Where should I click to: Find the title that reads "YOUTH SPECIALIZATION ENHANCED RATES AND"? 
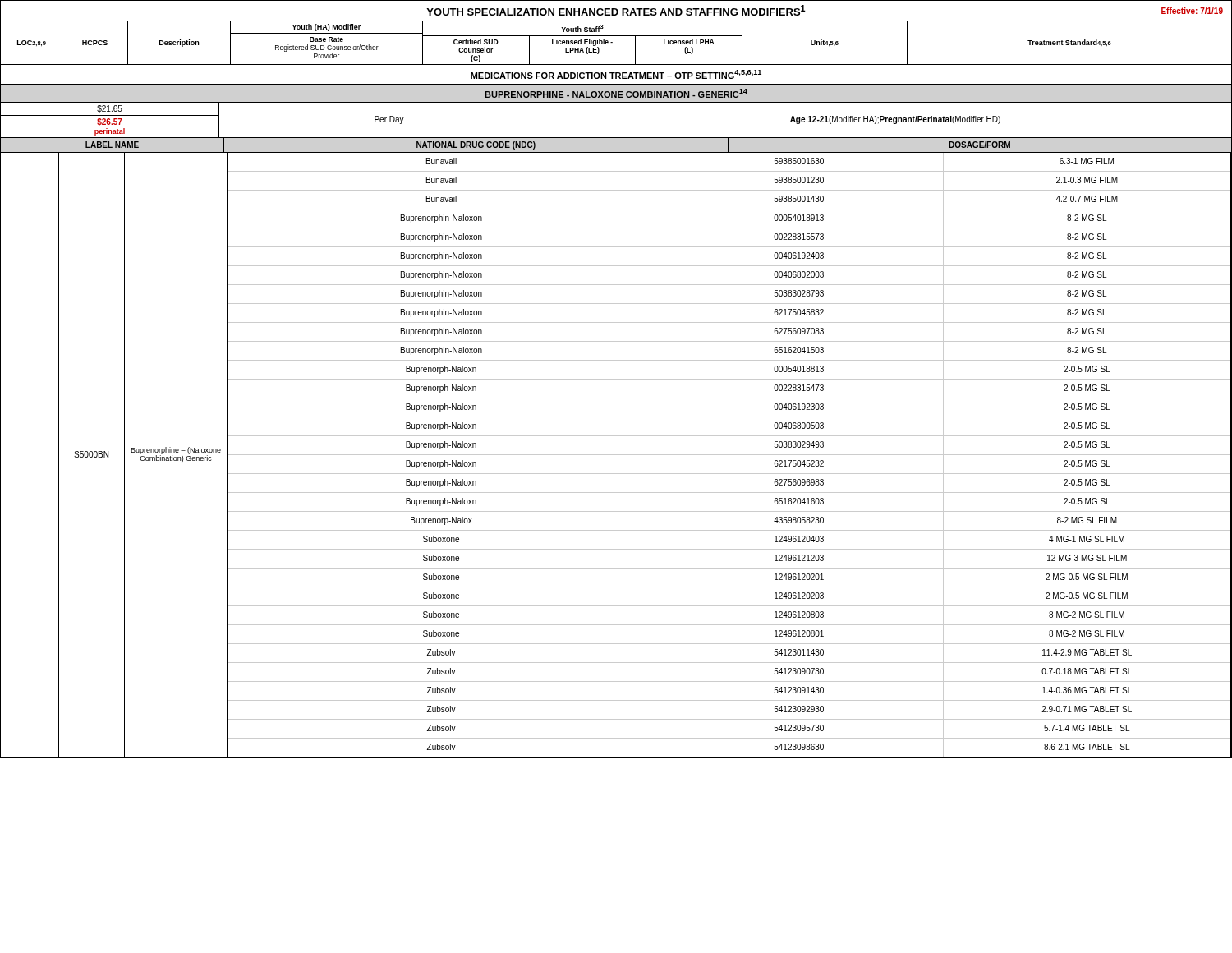tap(825, 11)
